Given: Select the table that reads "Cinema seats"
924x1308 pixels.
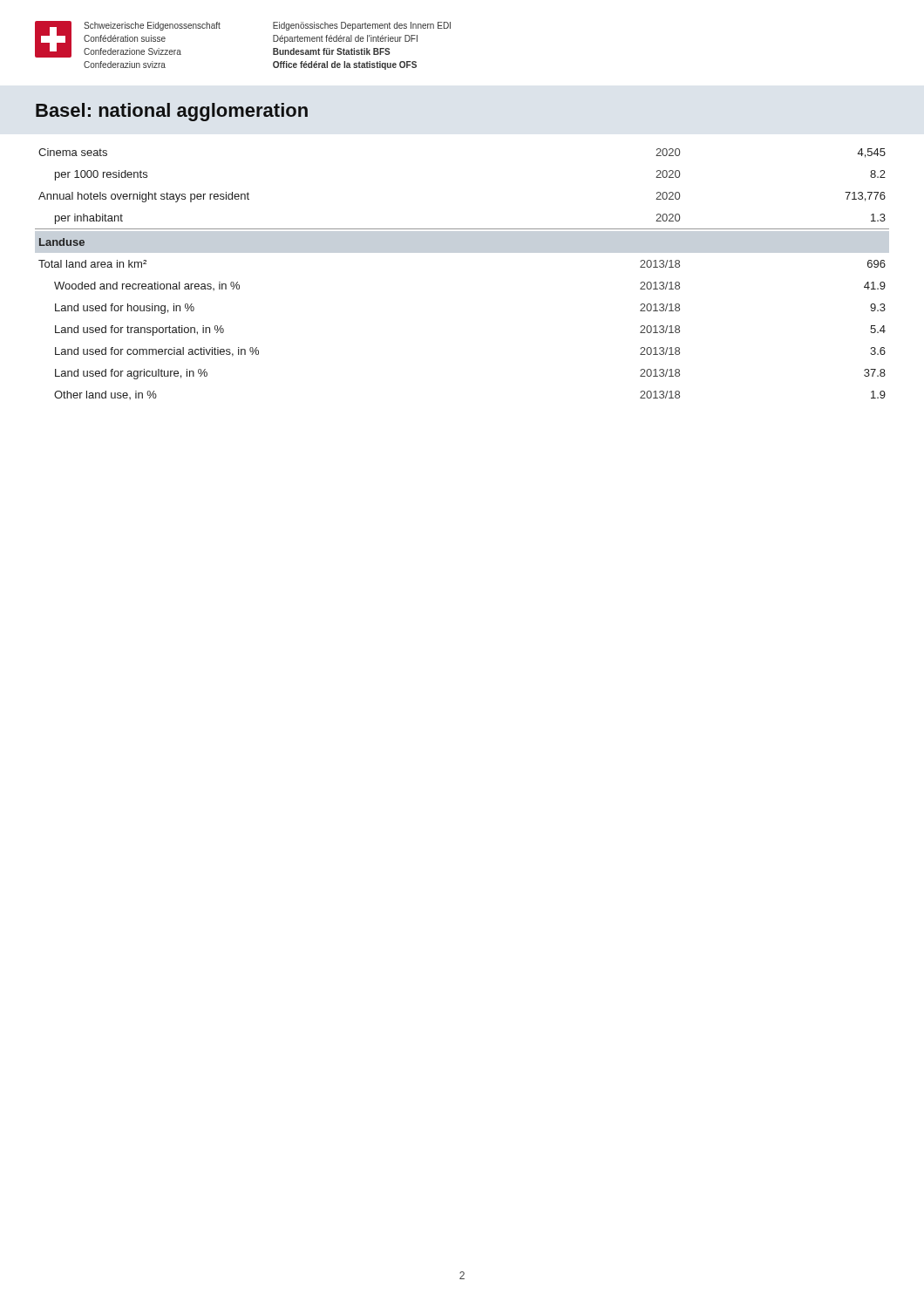Looking at the screenshot, I should (x=462, y=273).
